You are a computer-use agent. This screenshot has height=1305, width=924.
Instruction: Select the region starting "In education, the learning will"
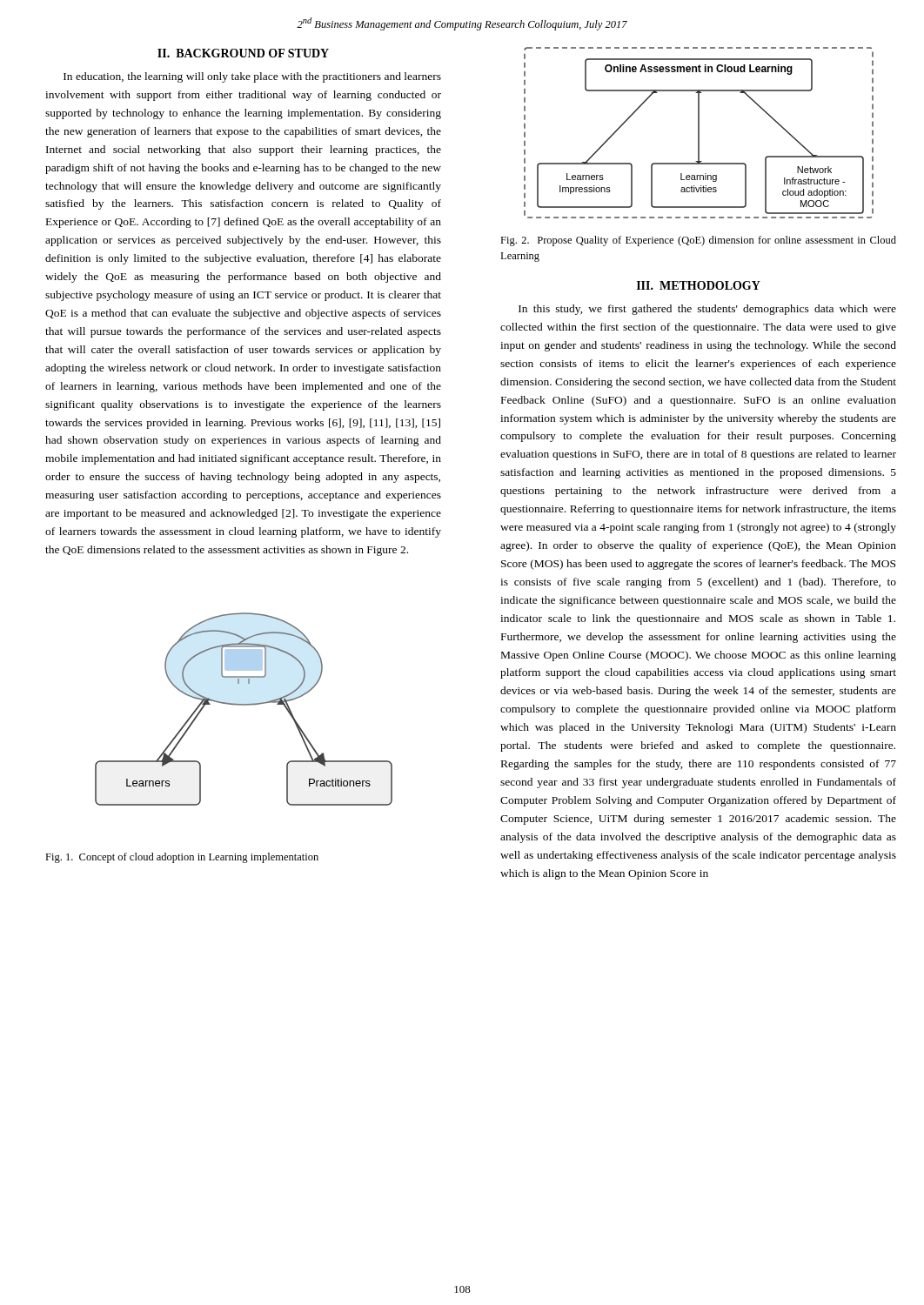point(243,314)
